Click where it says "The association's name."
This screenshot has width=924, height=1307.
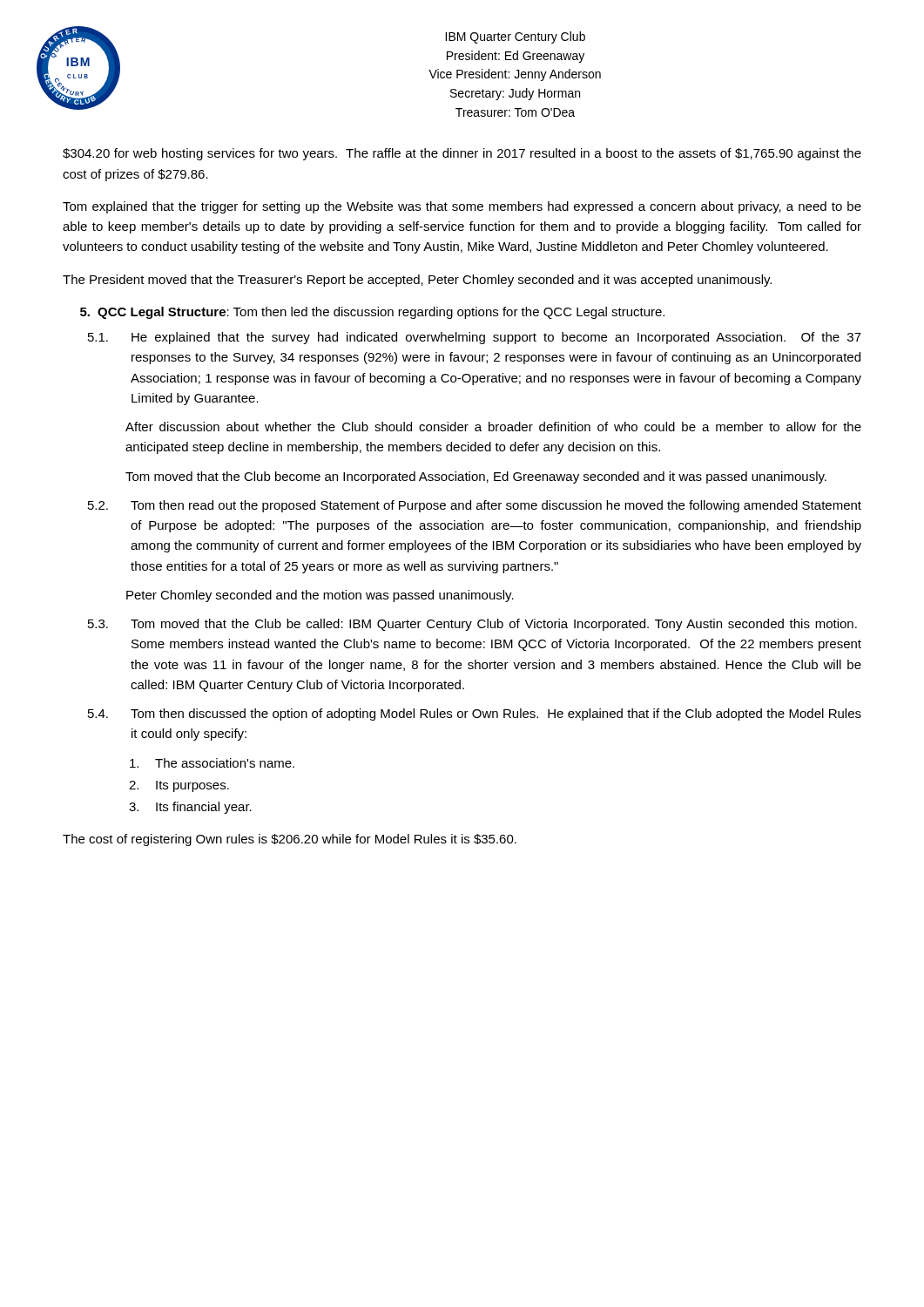point(212,763)
